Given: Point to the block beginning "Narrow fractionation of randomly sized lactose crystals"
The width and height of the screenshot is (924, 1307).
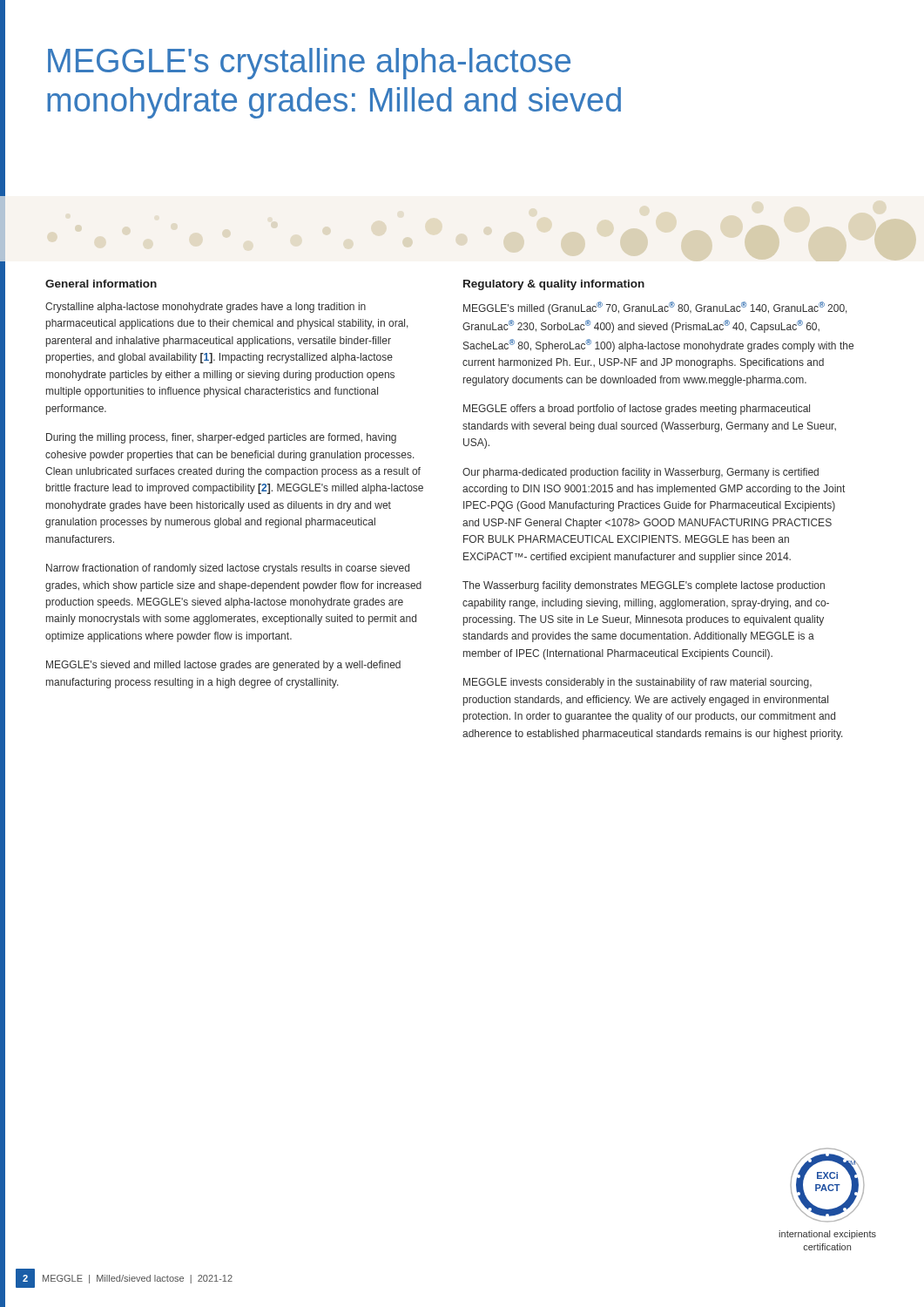Looking at the screenshot, I should 235,603.
